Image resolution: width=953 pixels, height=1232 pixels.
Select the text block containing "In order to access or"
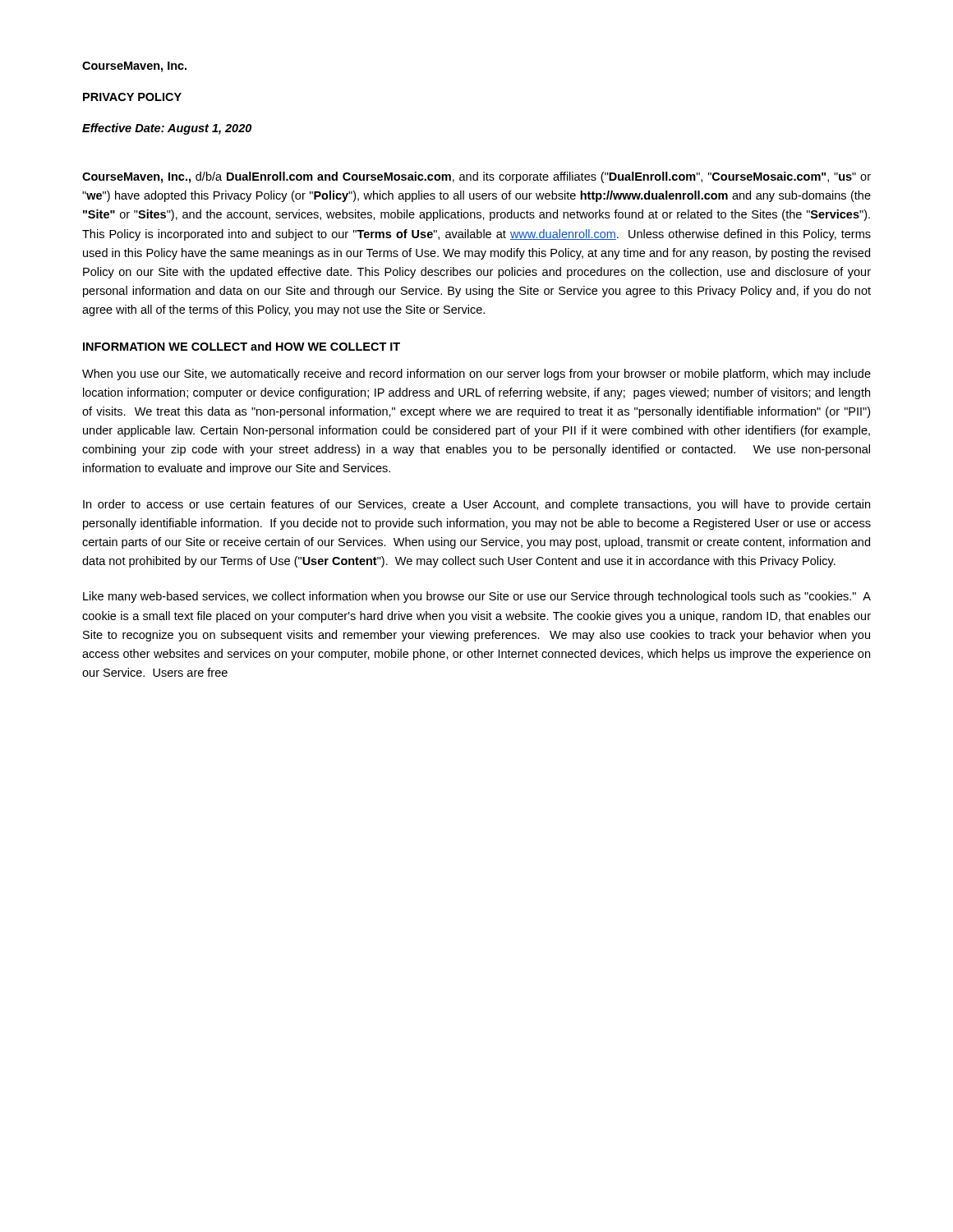[476, 533]
